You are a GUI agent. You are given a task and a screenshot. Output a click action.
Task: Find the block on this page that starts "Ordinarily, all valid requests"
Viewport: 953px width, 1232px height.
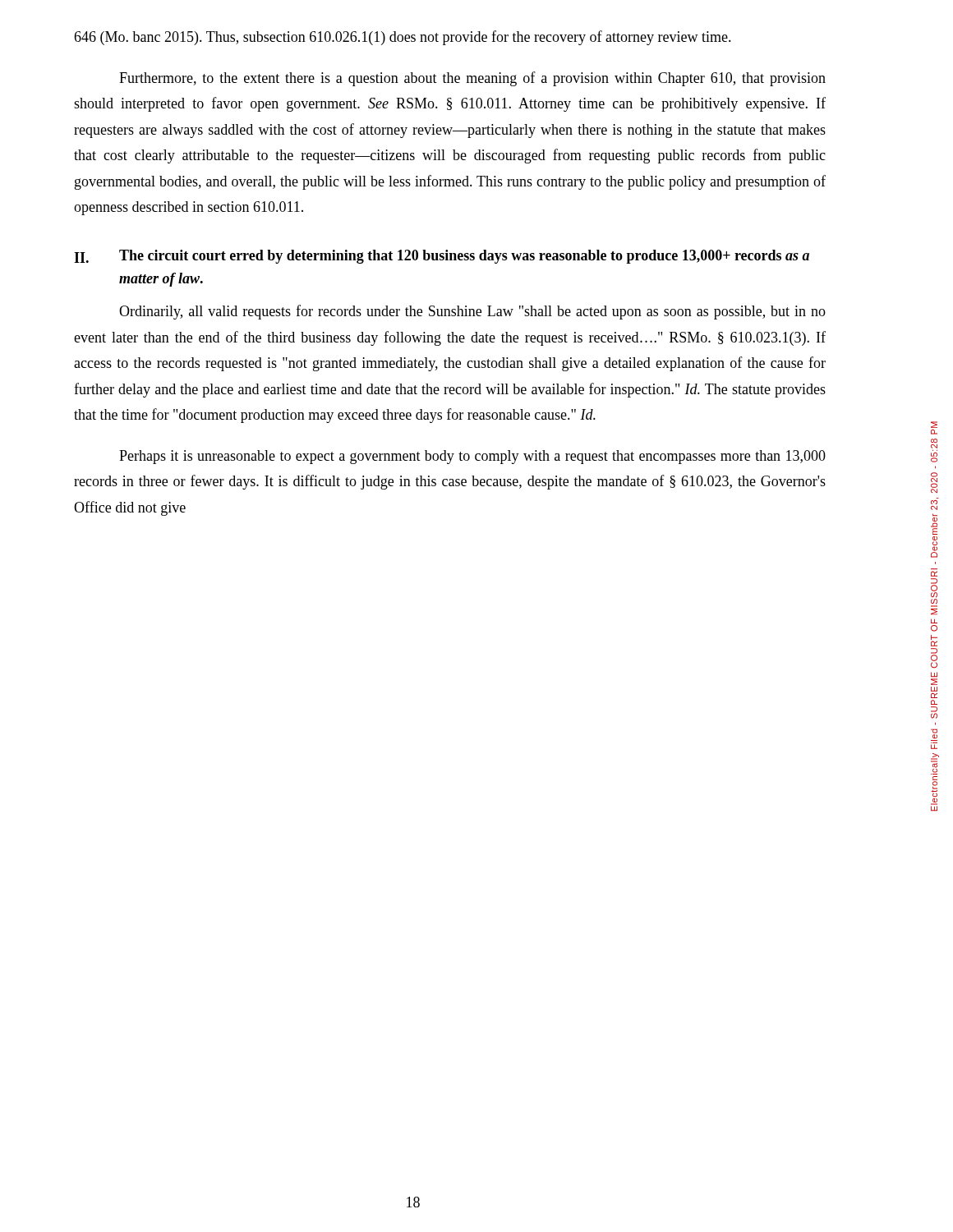[450, 364]
